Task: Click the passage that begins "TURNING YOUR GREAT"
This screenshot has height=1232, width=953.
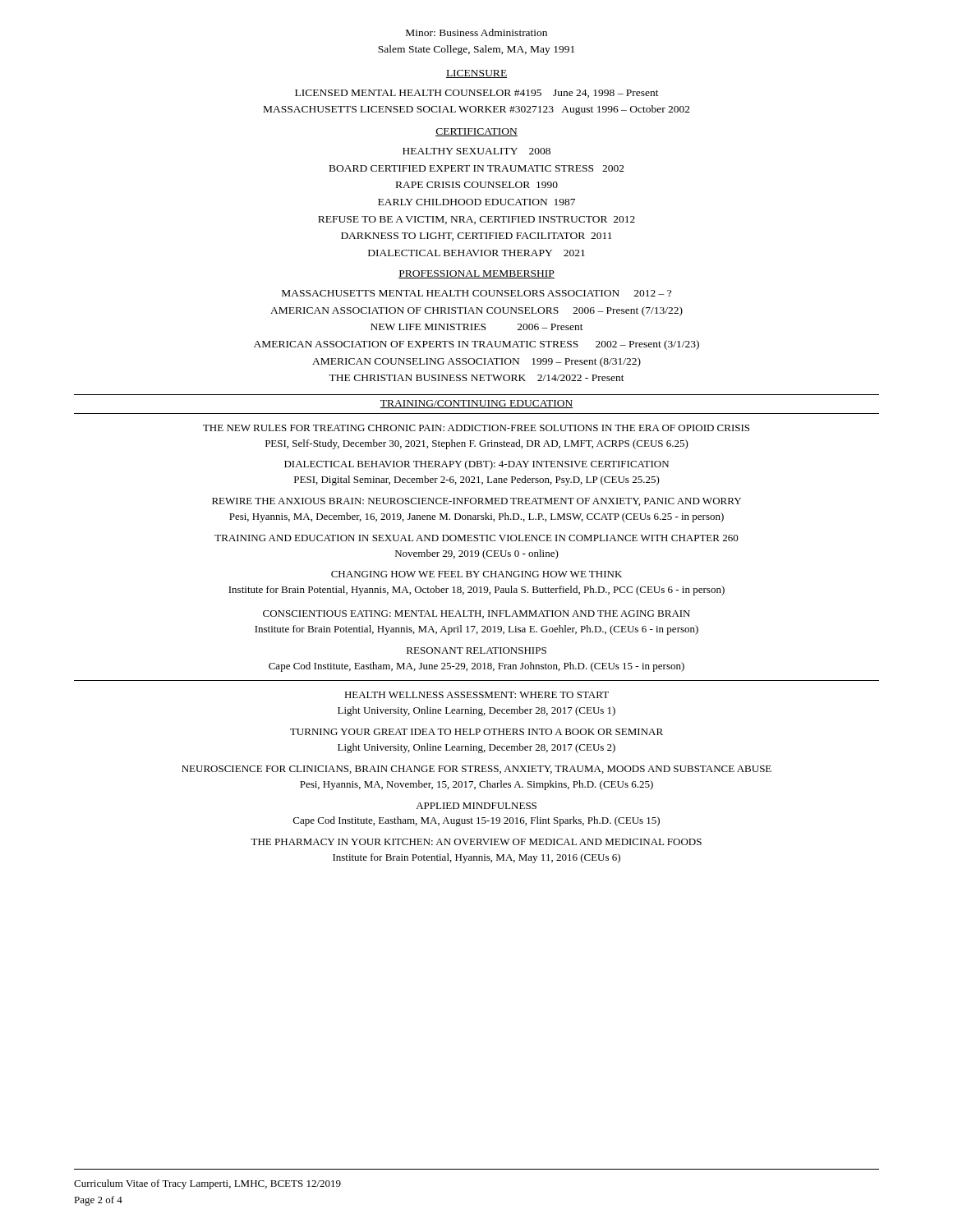Action: [x=476, y=739]
